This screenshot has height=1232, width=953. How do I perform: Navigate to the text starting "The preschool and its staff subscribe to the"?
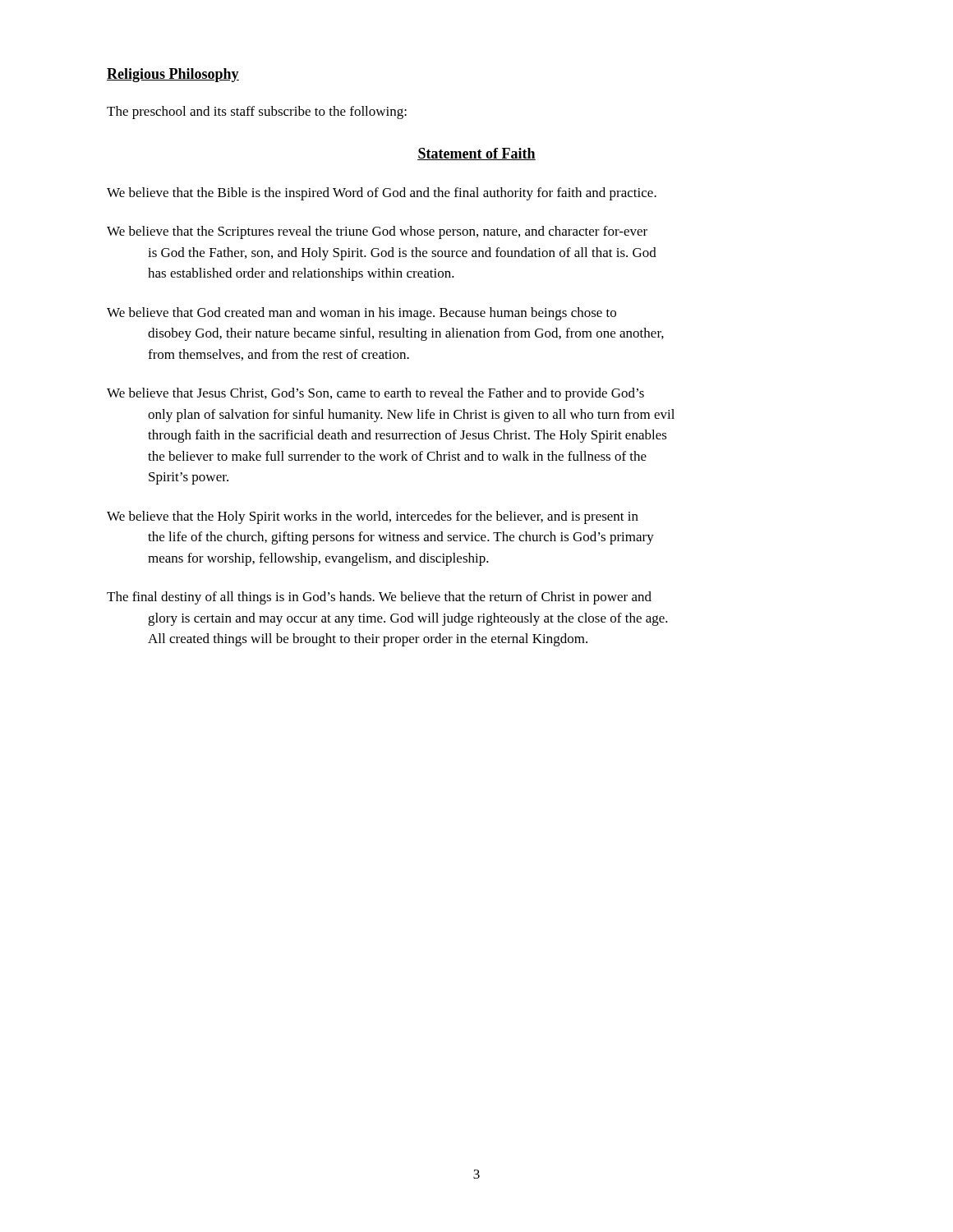pyautogui.click(x=257, y=111)
